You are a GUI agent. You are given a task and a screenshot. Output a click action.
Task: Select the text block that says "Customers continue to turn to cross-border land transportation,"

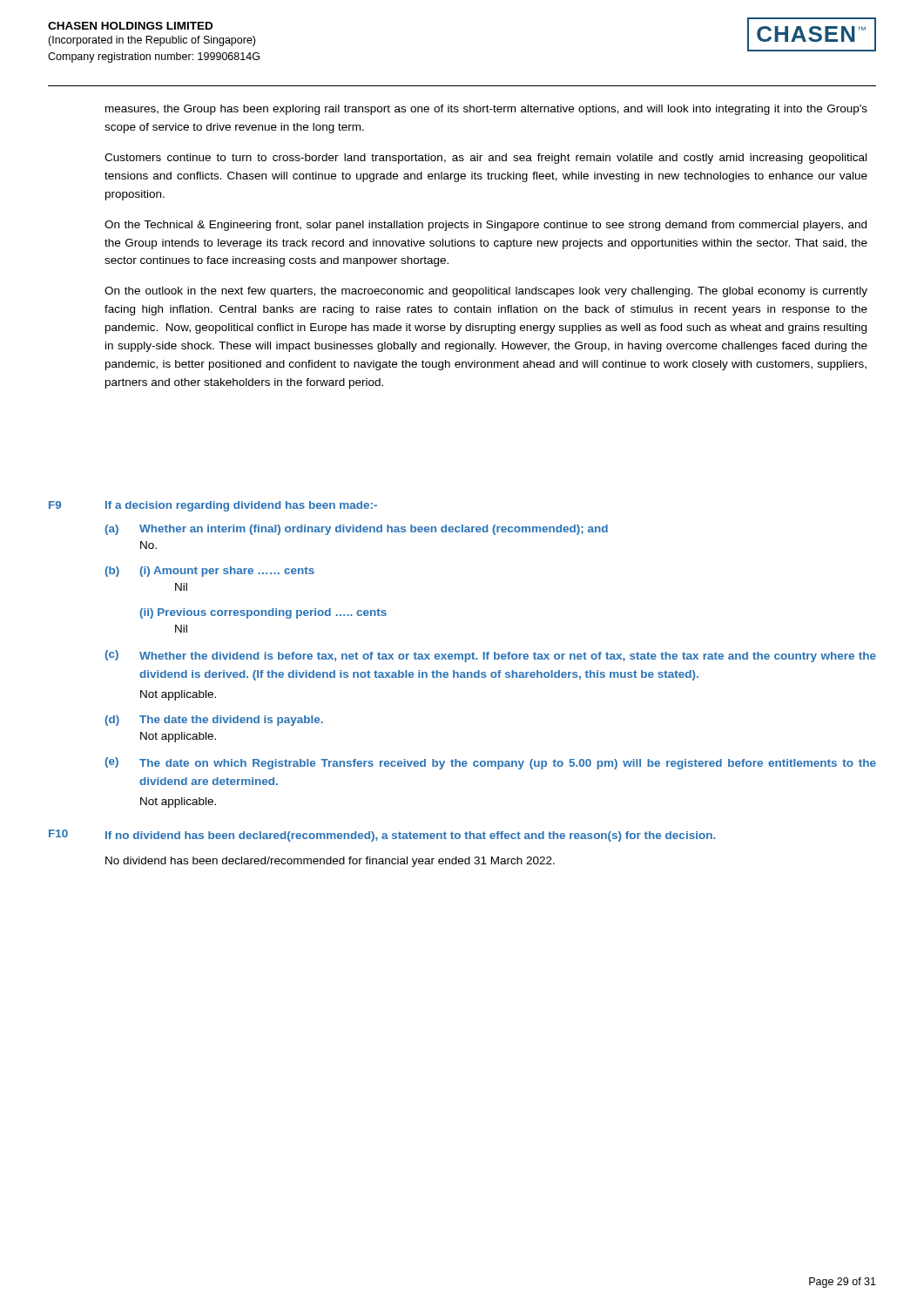(486, 175)
